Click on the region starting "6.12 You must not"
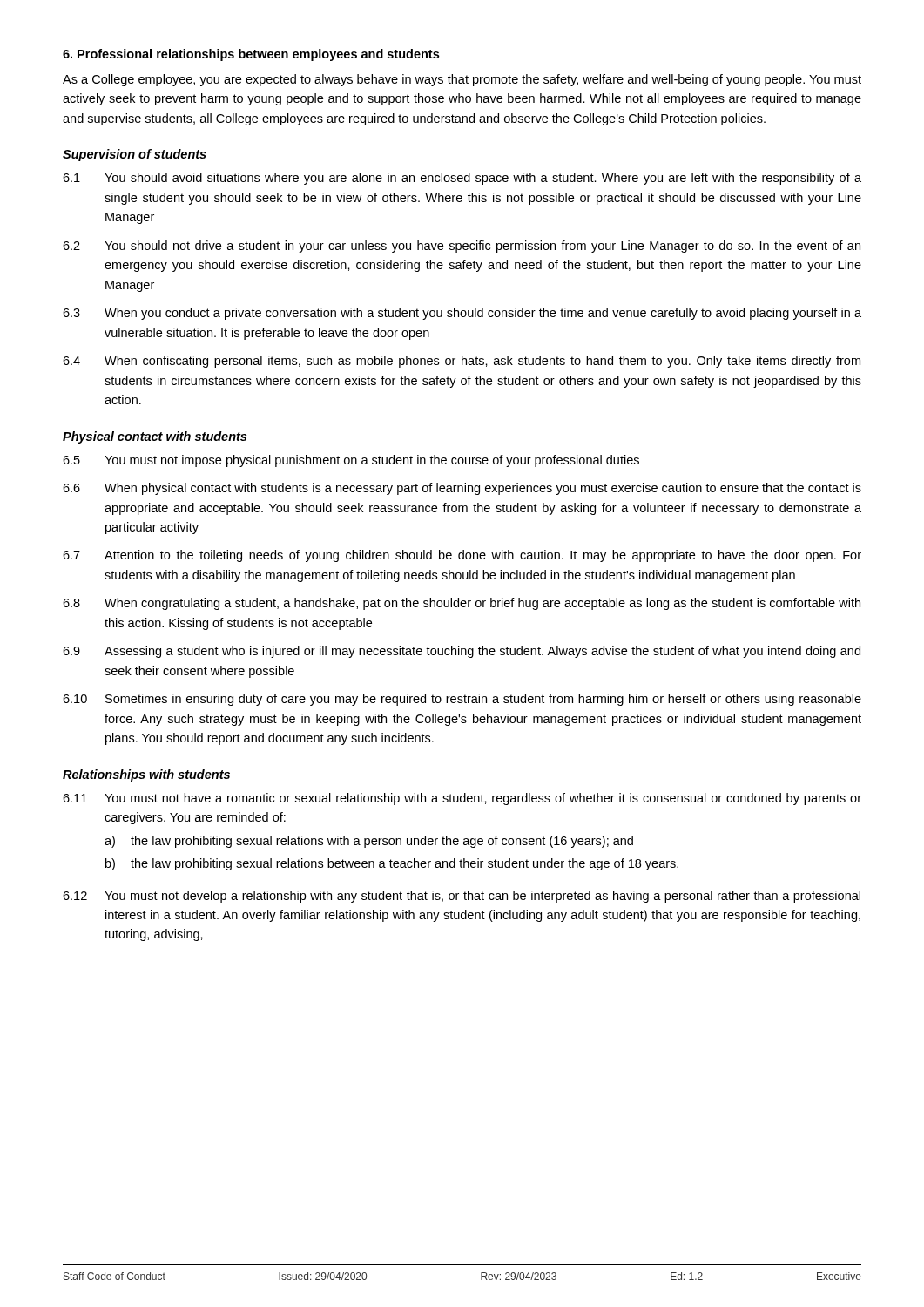 [x=462, y=915]
